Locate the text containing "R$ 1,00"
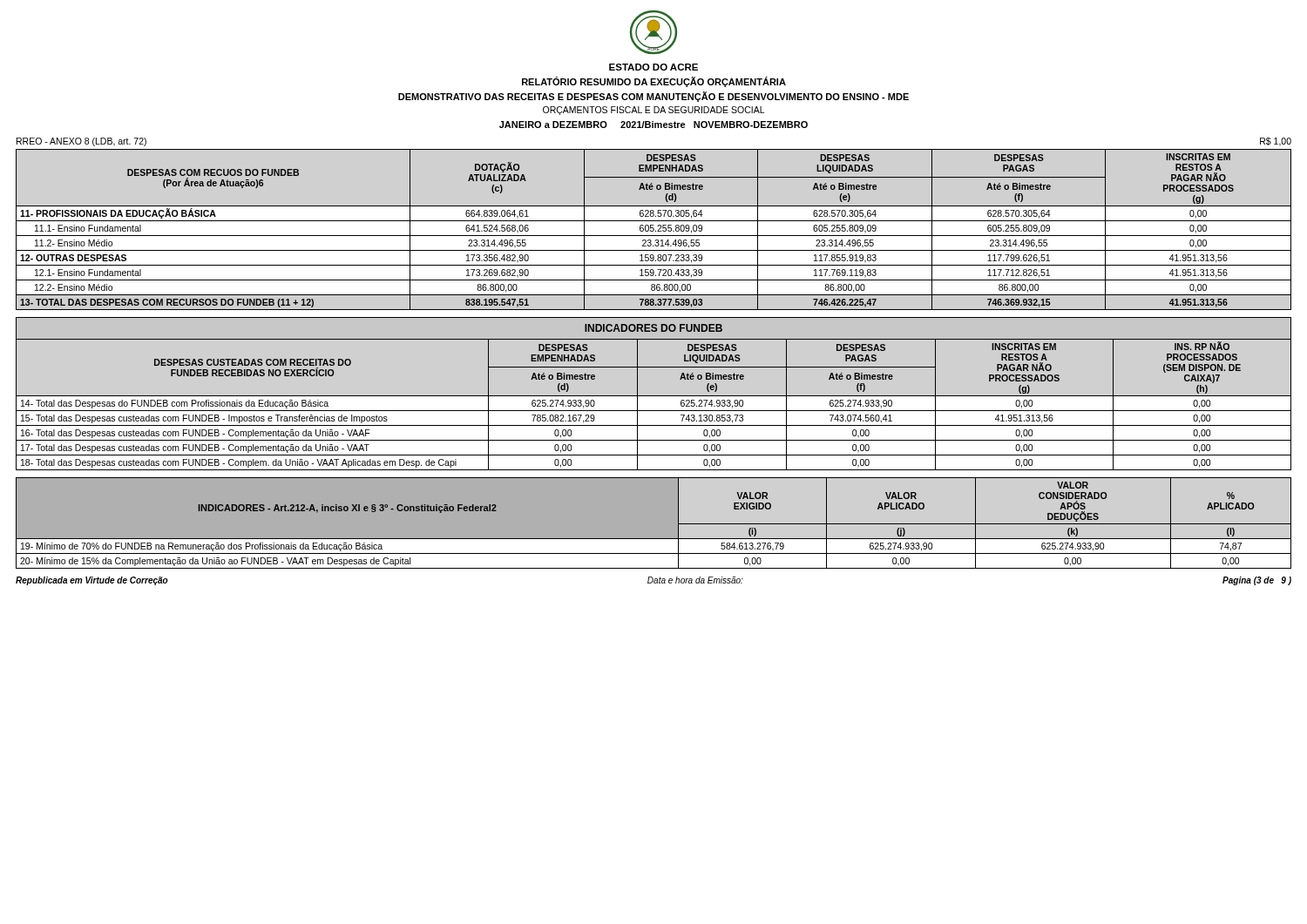Image resolution: width=1307 pixels, height=924 pixels. [x=1275, y=141]
